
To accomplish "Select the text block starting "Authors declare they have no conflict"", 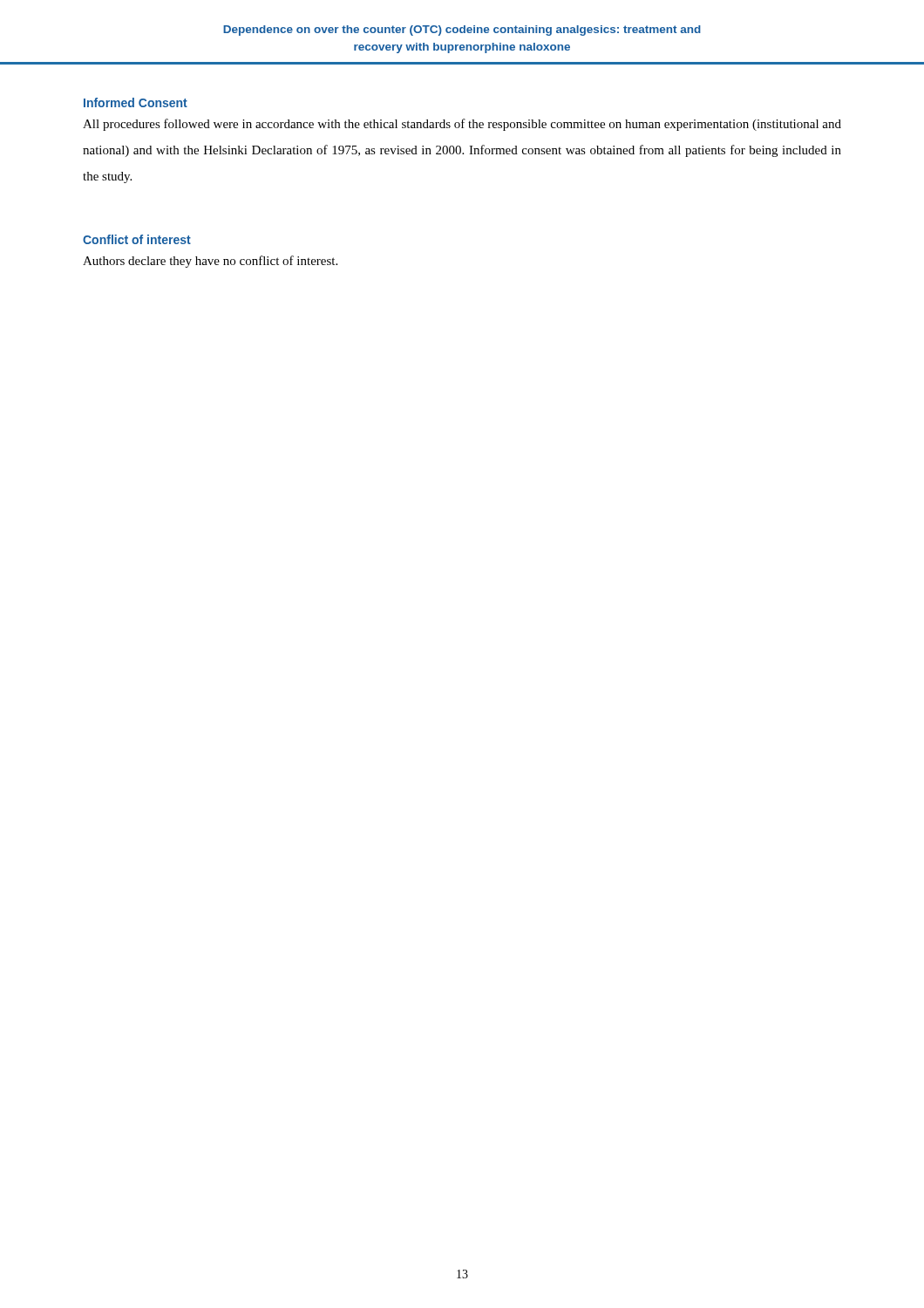I will pos(211,261).
